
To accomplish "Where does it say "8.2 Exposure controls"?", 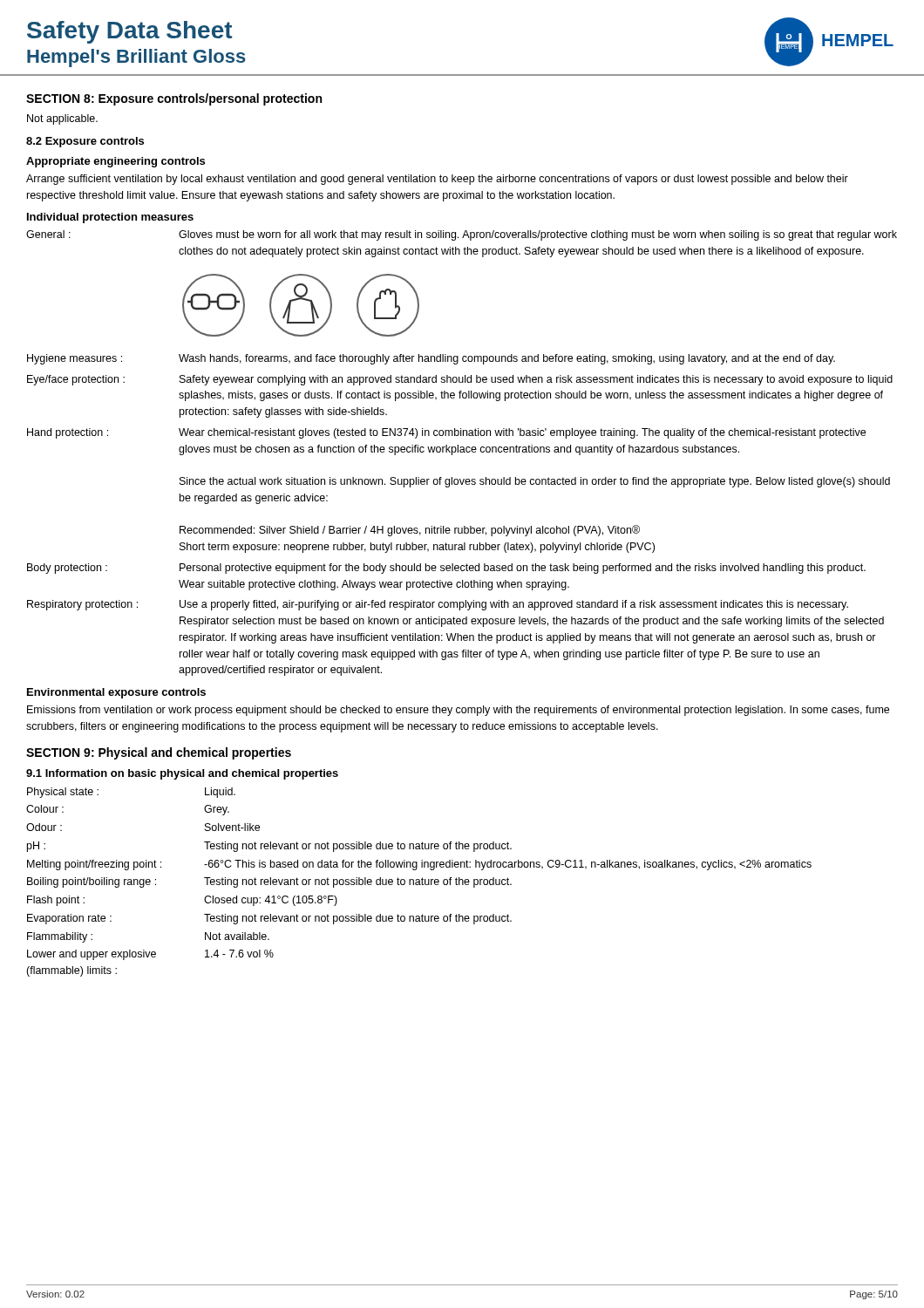I will coord(85,141).
